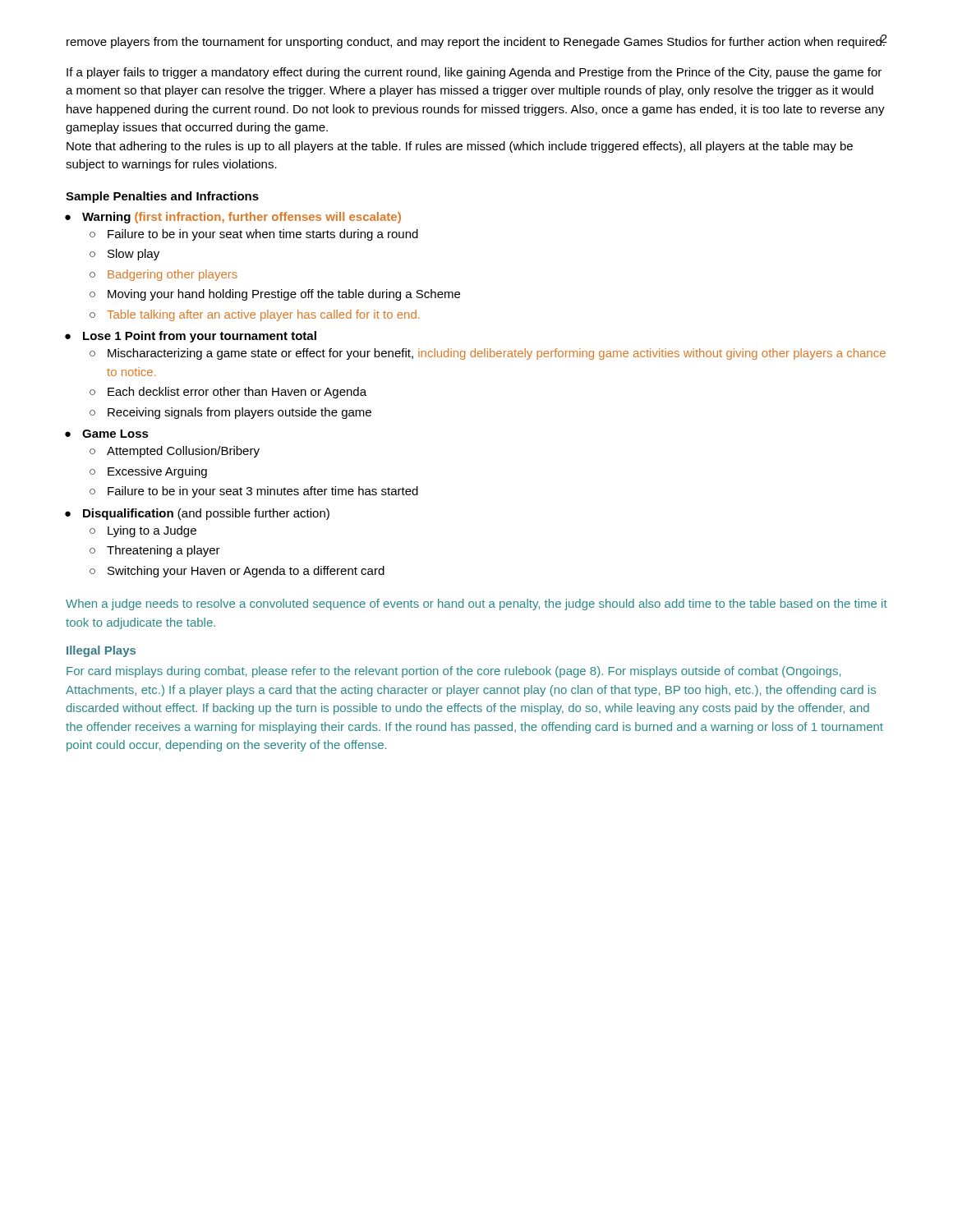
Task: Point to the text starting "Moving your hand holding Prestige off"
Action: click(284, 294)
